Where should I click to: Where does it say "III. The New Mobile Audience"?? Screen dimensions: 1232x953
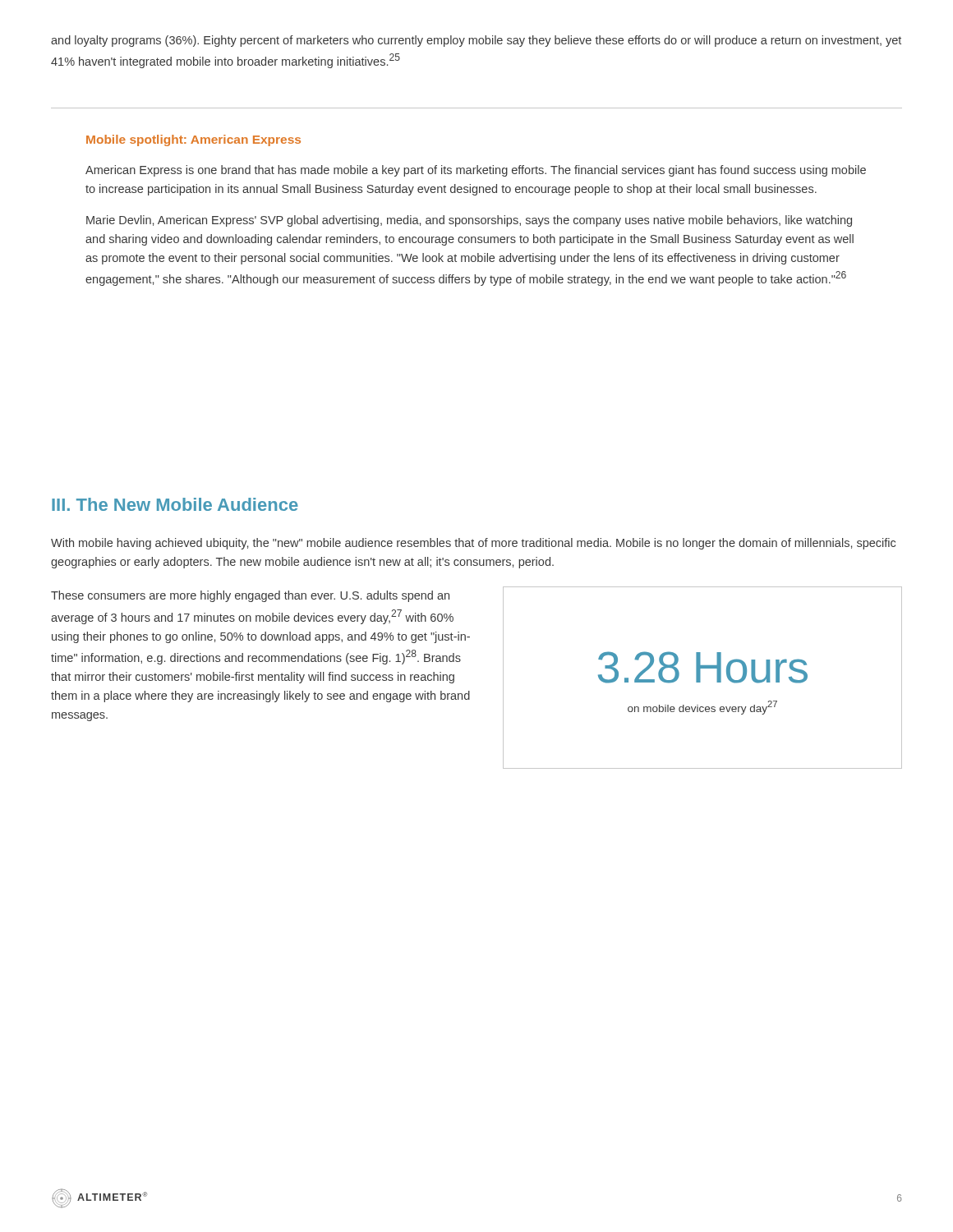[x=175, y=505]
